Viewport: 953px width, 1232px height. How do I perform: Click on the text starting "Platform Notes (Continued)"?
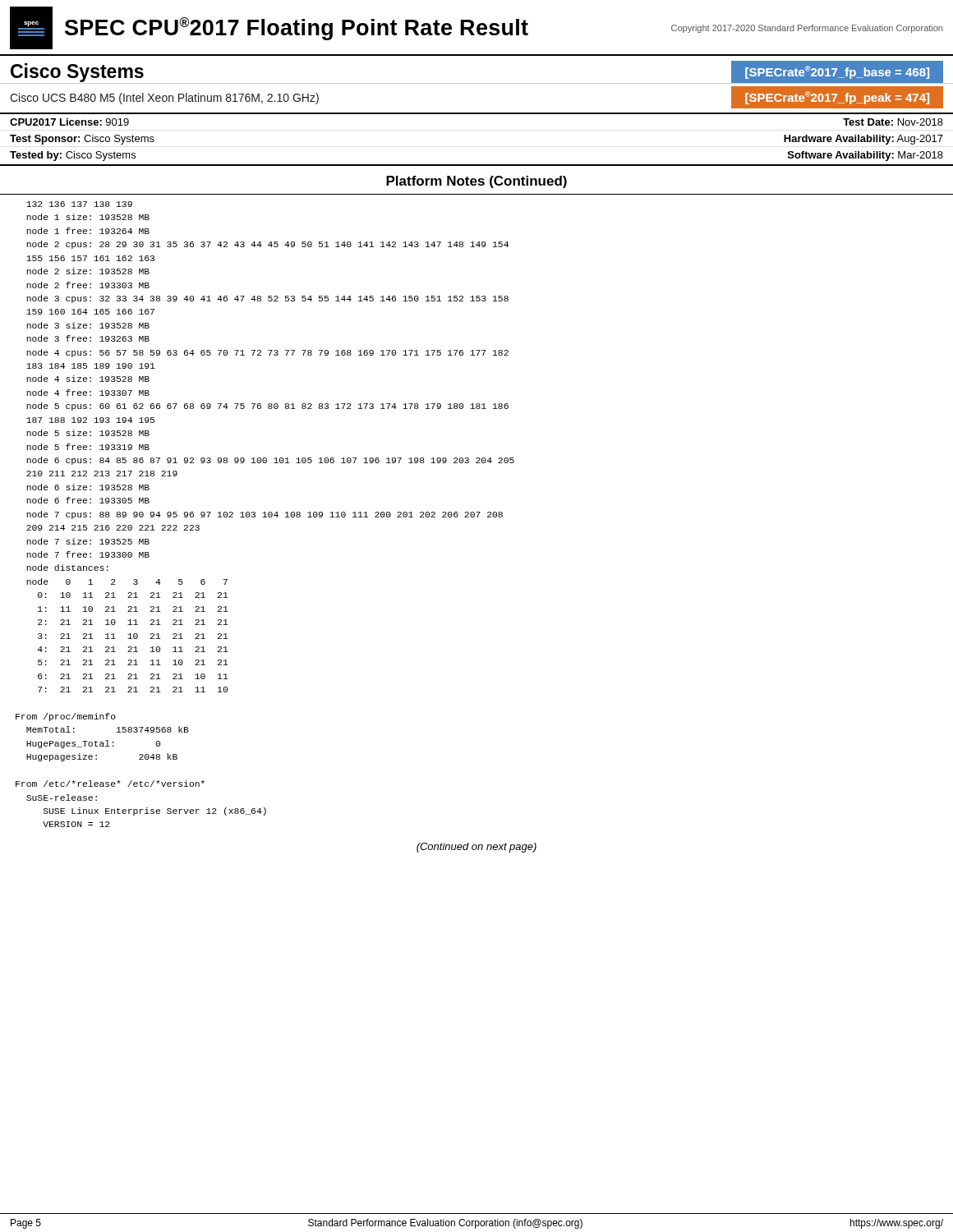pos(476,181)
